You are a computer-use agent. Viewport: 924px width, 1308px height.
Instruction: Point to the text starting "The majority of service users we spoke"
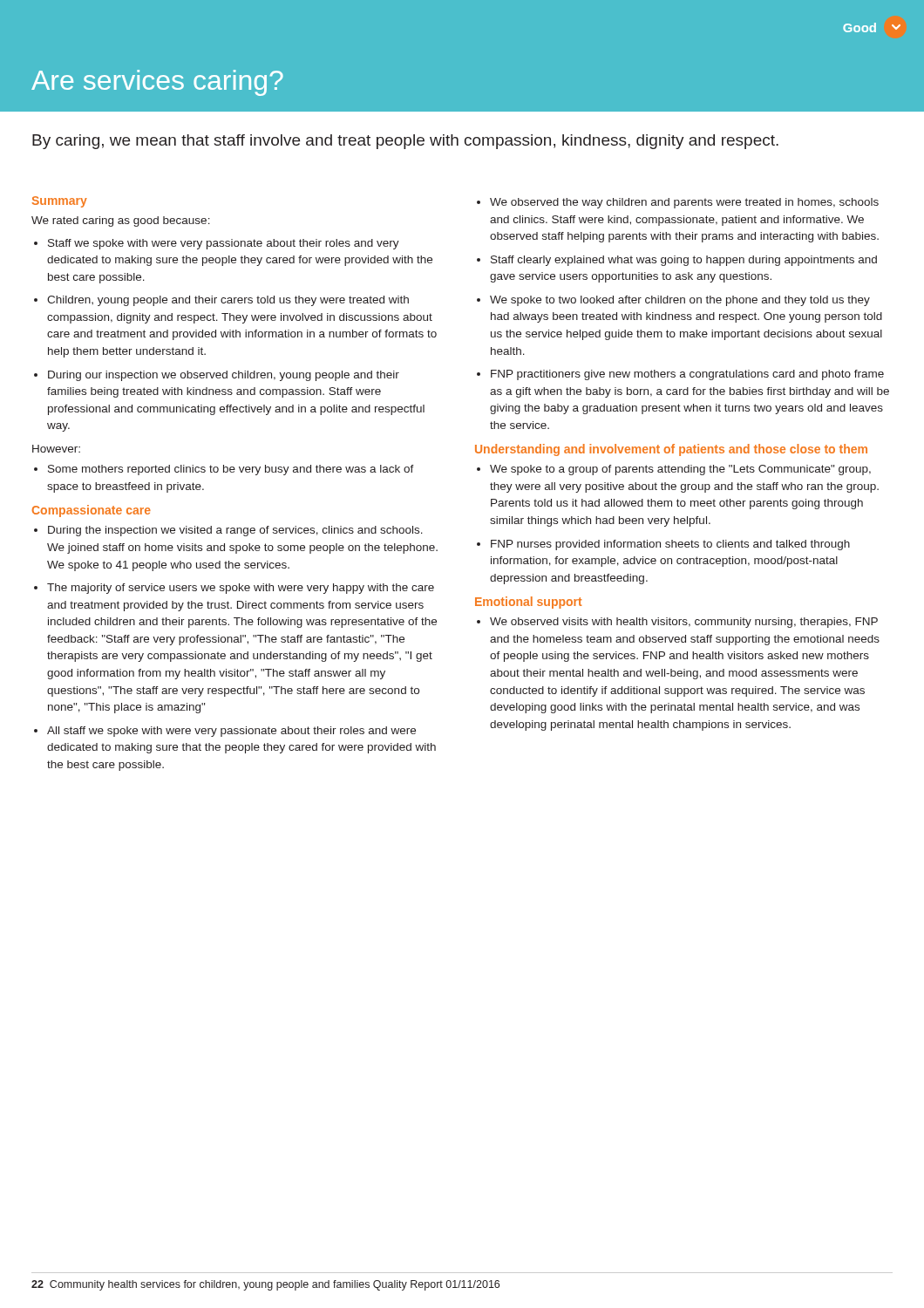click(235, 647)
